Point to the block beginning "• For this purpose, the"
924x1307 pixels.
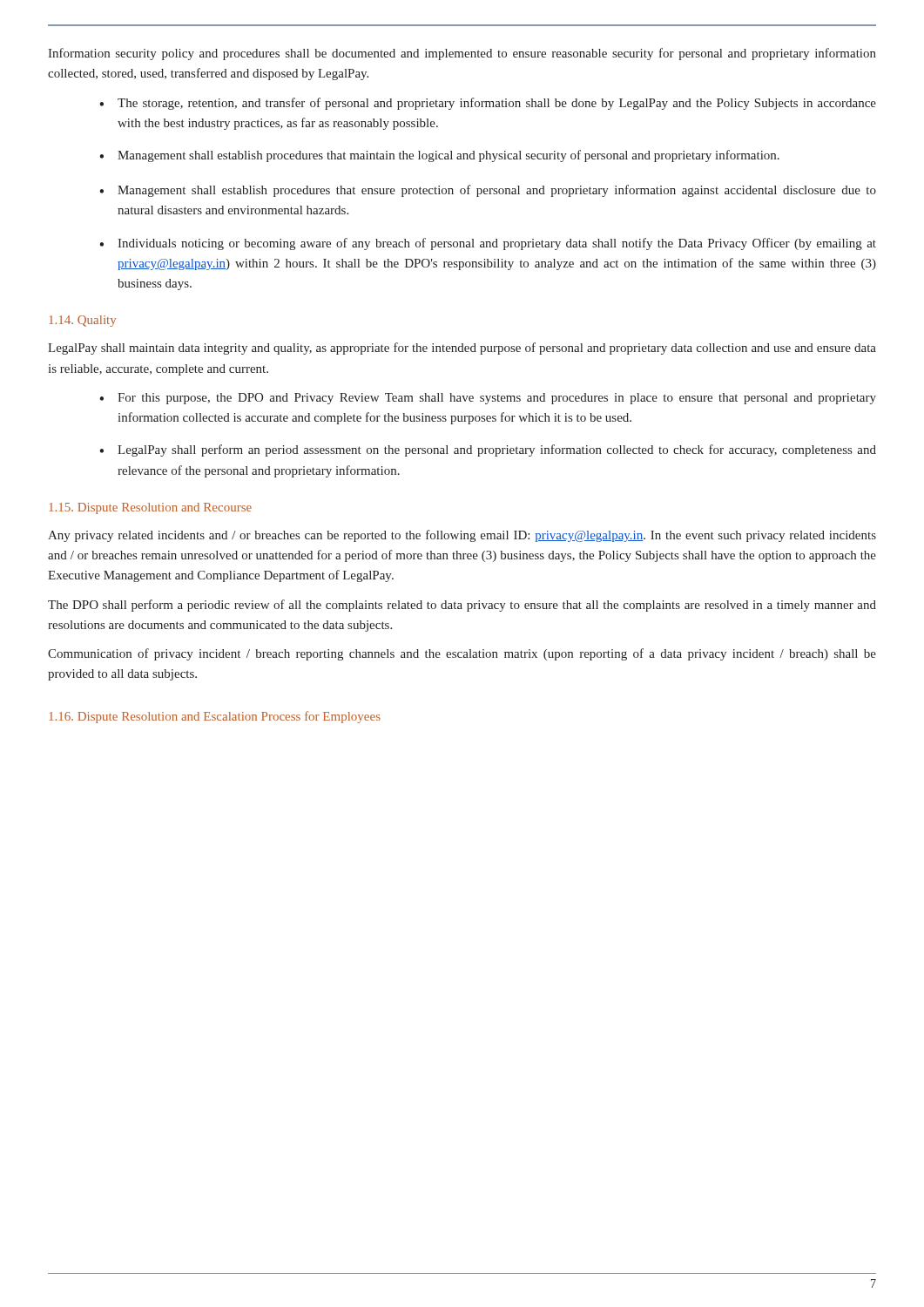click(x=483, y=408)
